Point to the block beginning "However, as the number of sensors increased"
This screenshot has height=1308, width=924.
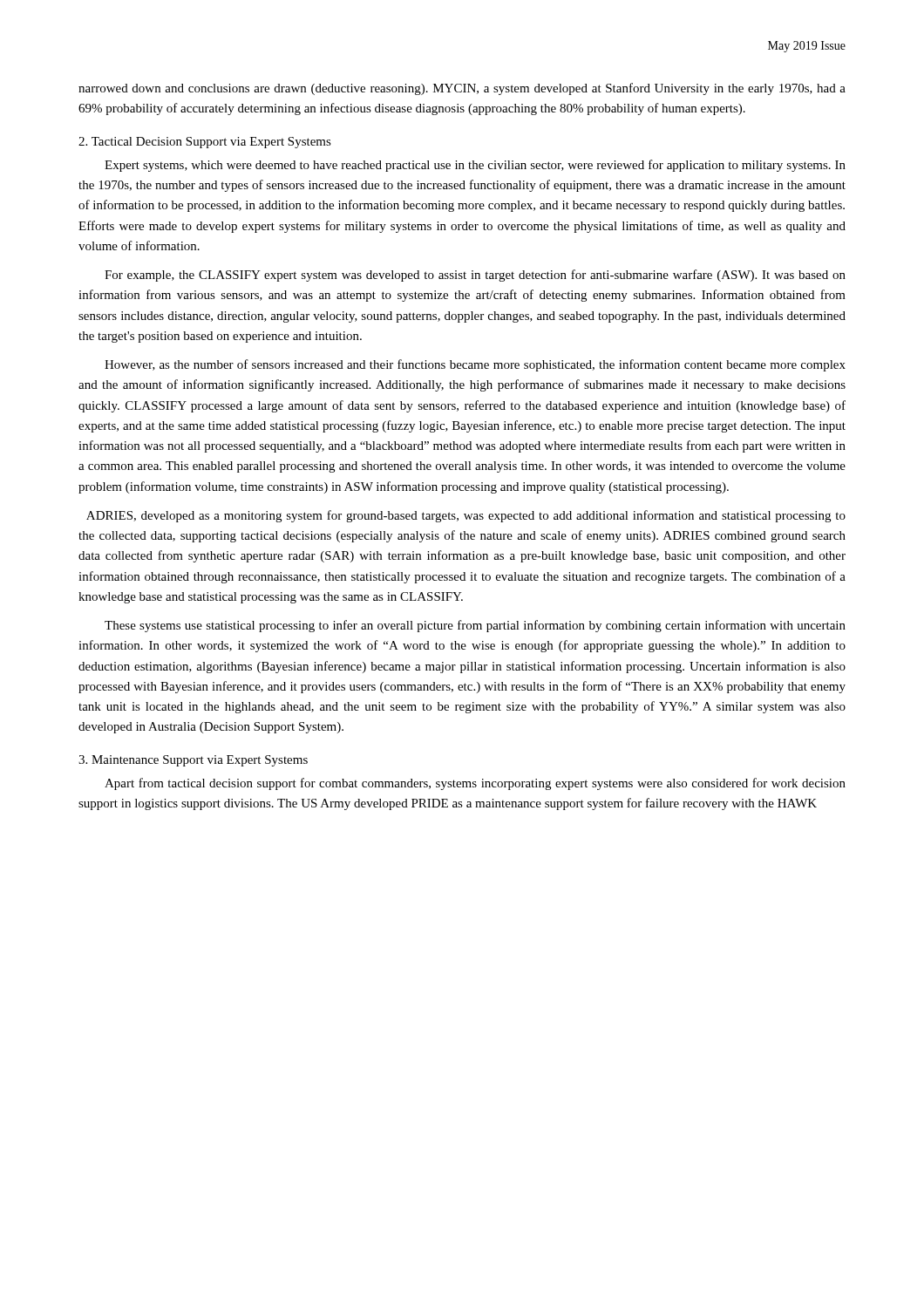pos(462,426)
